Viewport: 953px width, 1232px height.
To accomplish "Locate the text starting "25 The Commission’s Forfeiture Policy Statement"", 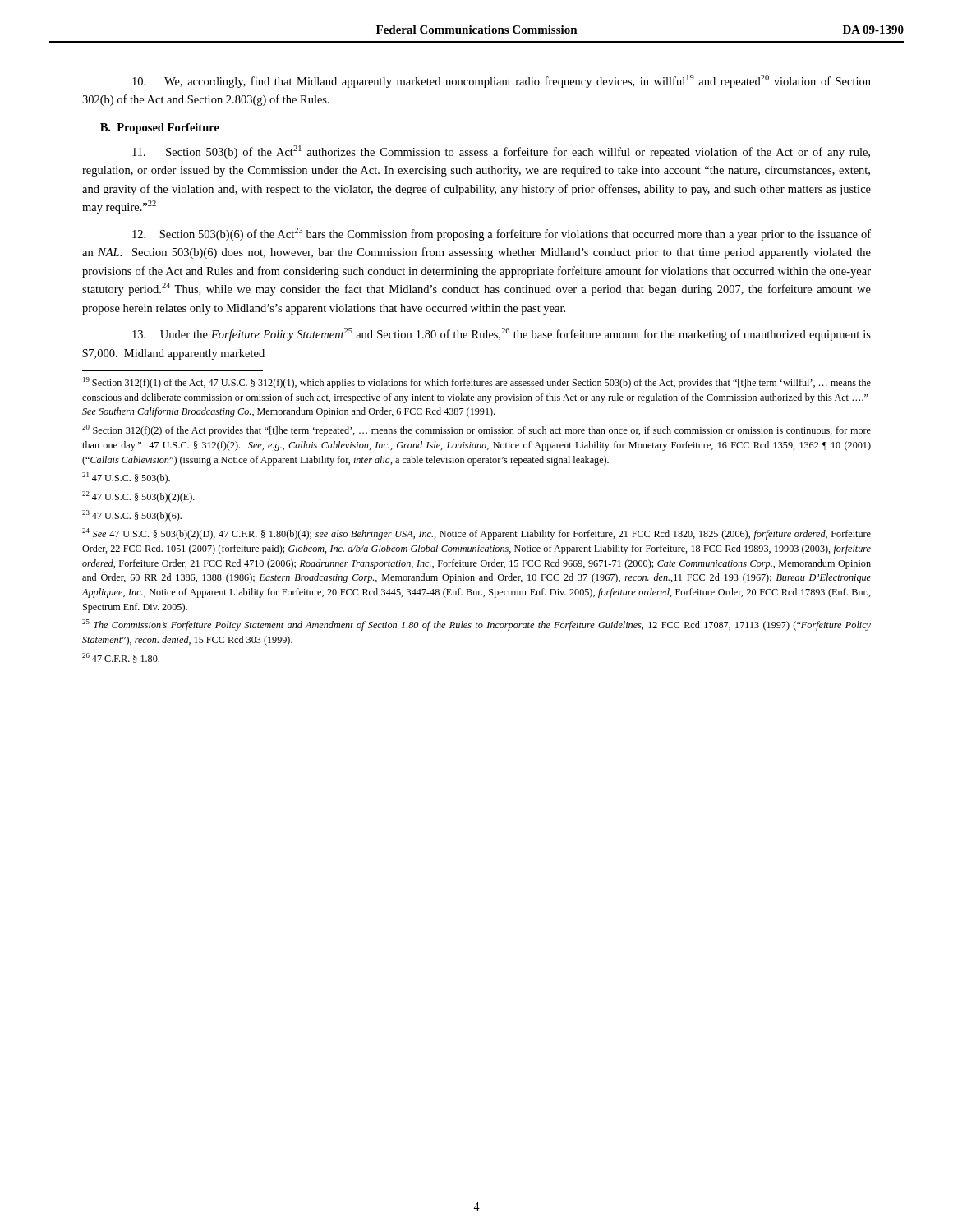I will (x=476, y=632).
